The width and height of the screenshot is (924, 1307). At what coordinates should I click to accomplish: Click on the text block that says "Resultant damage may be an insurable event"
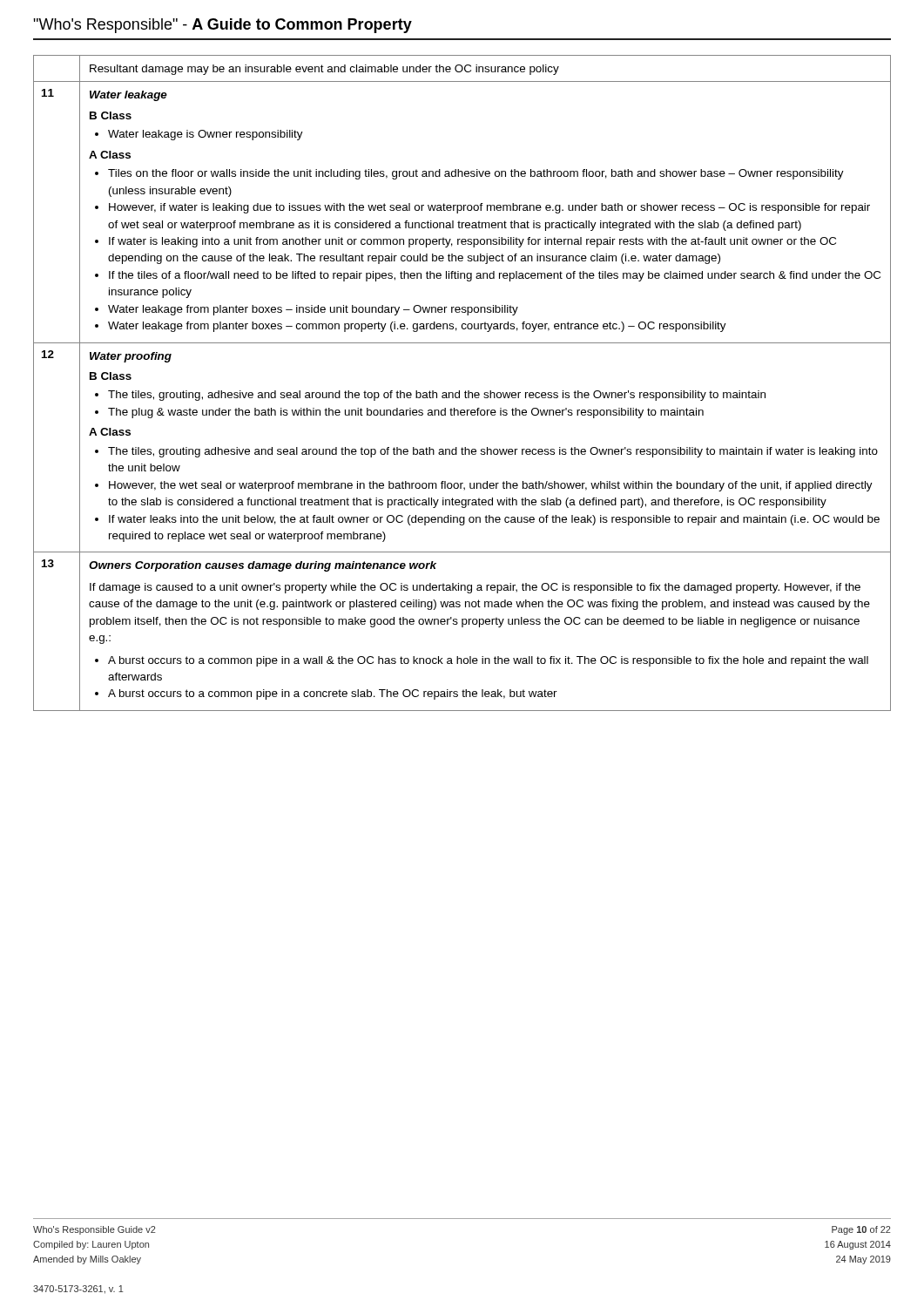click(x=462, y=69)
